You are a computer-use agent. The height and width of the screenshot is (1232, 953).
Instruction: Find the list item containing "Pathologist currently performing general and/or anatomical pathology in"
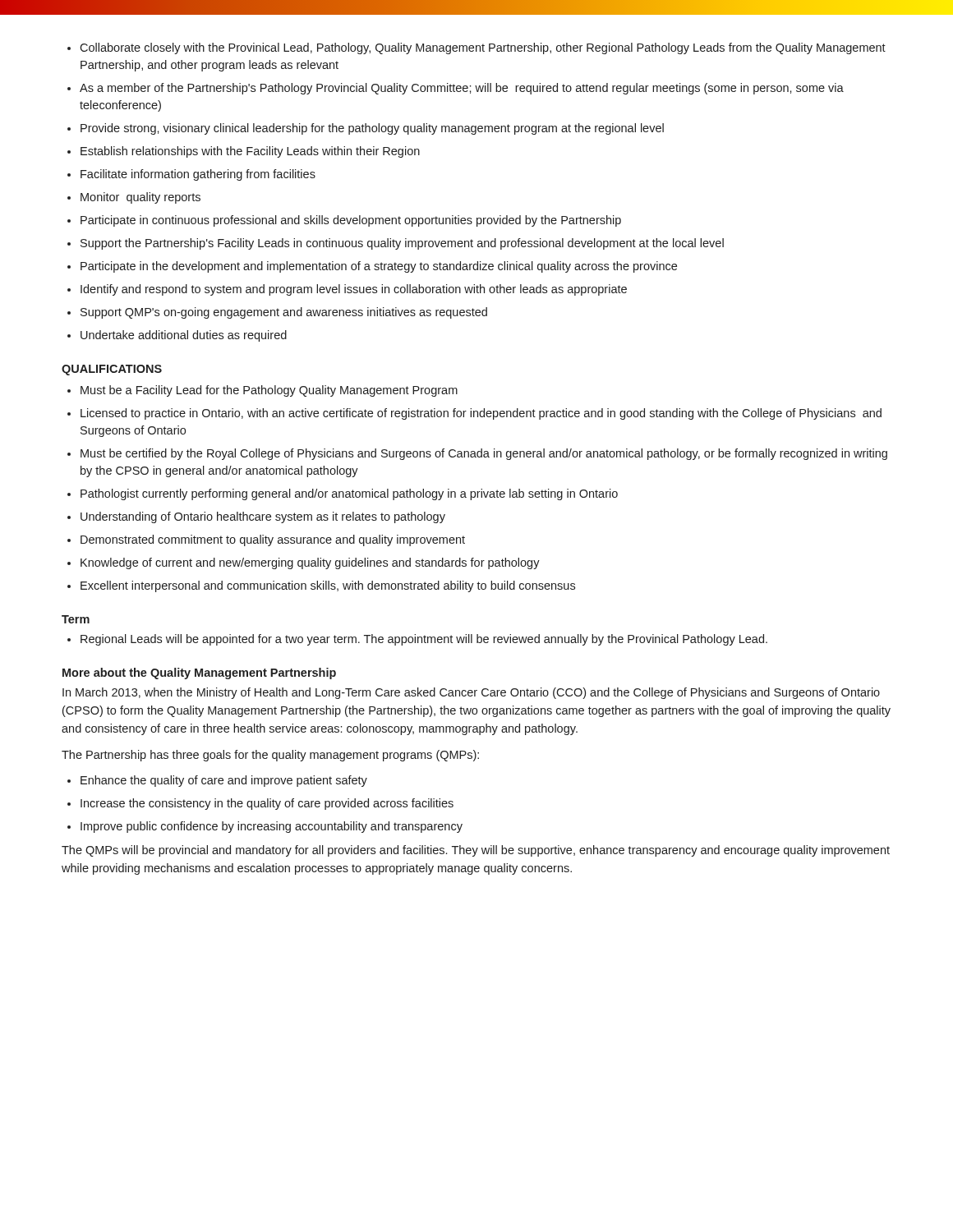click(486, 494)
